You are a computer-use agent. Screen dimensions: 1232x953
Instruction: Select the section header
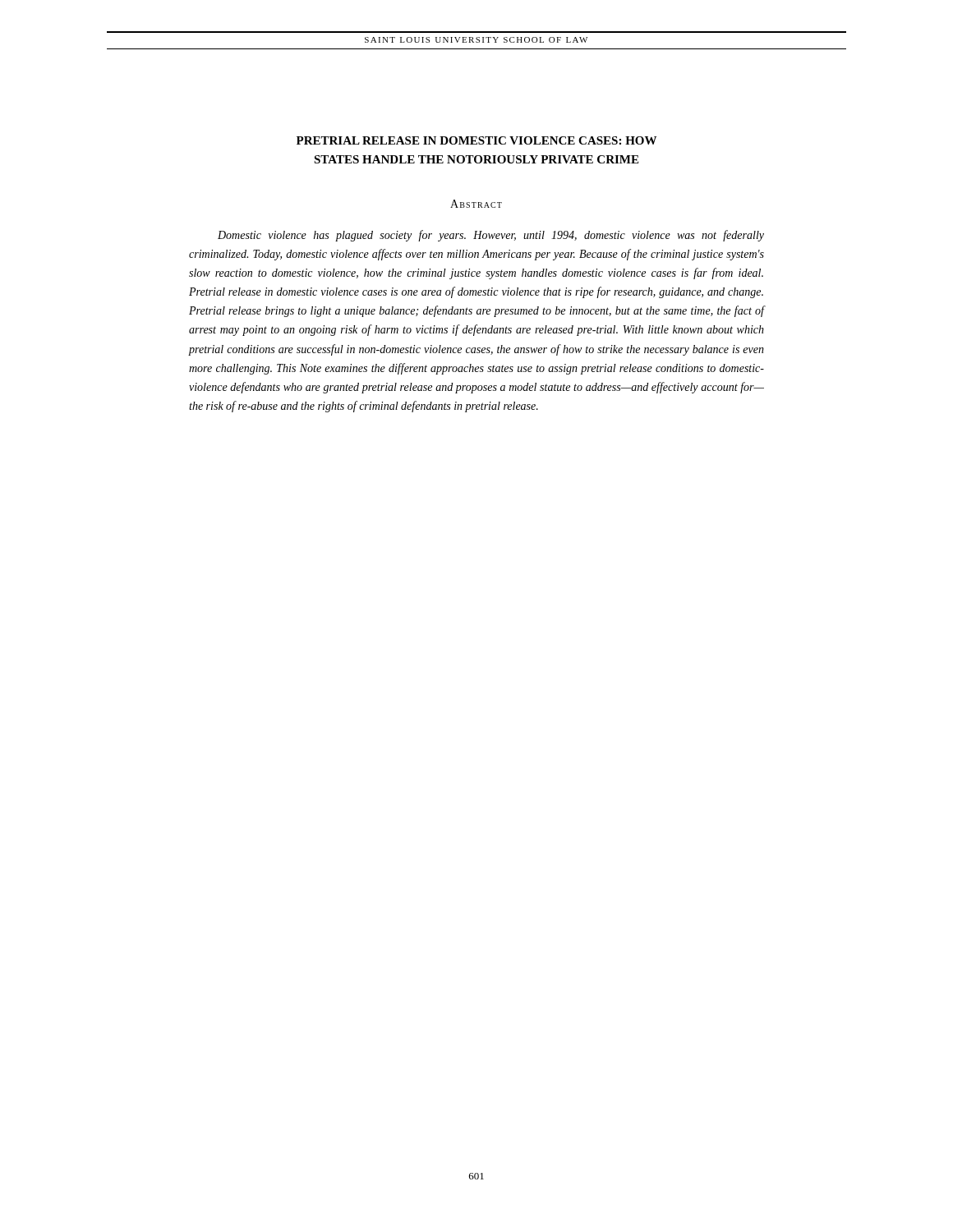pos(476,204)
